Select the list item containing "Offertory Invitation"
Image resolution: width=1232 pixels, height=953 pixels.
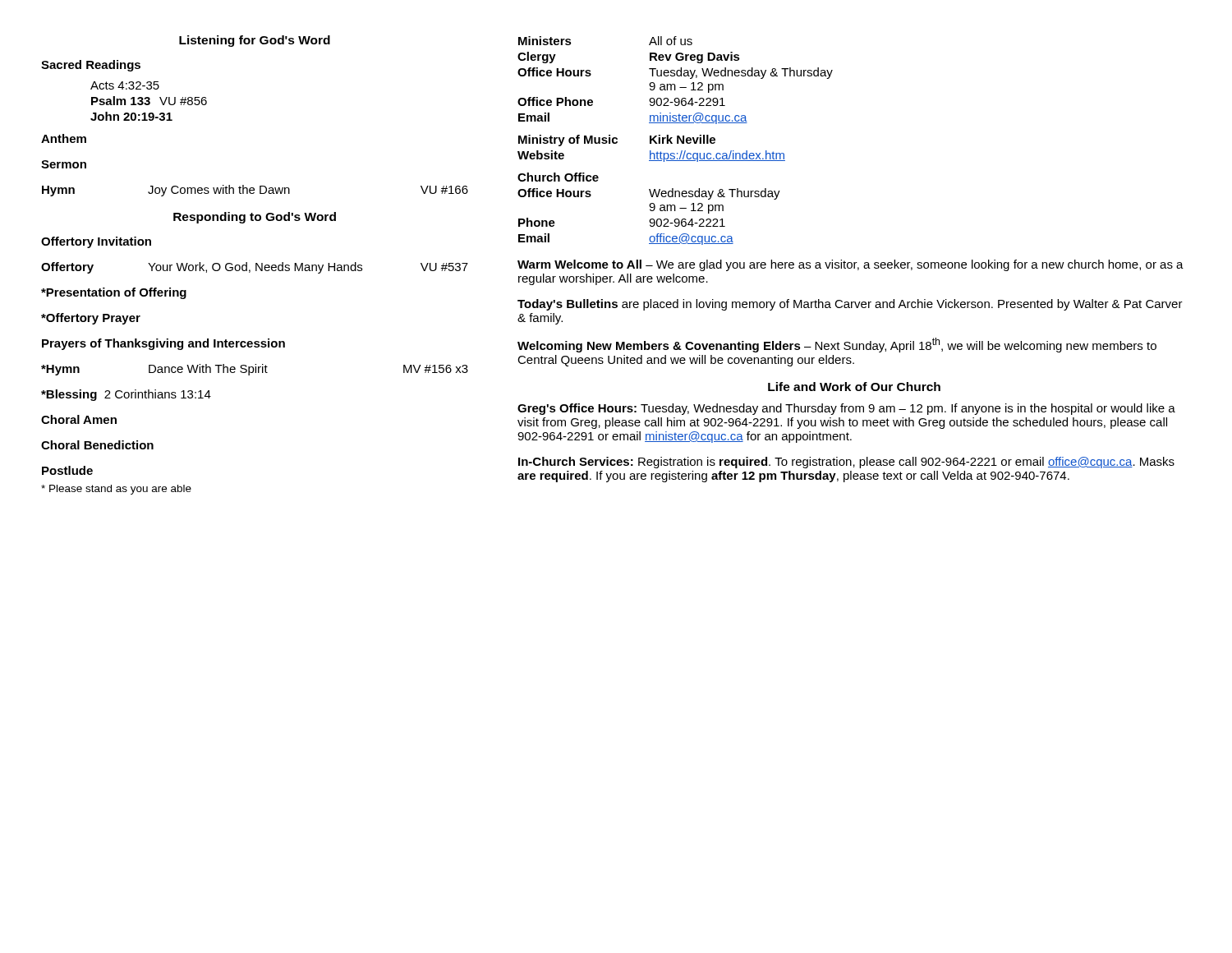(x=96, y=241)
